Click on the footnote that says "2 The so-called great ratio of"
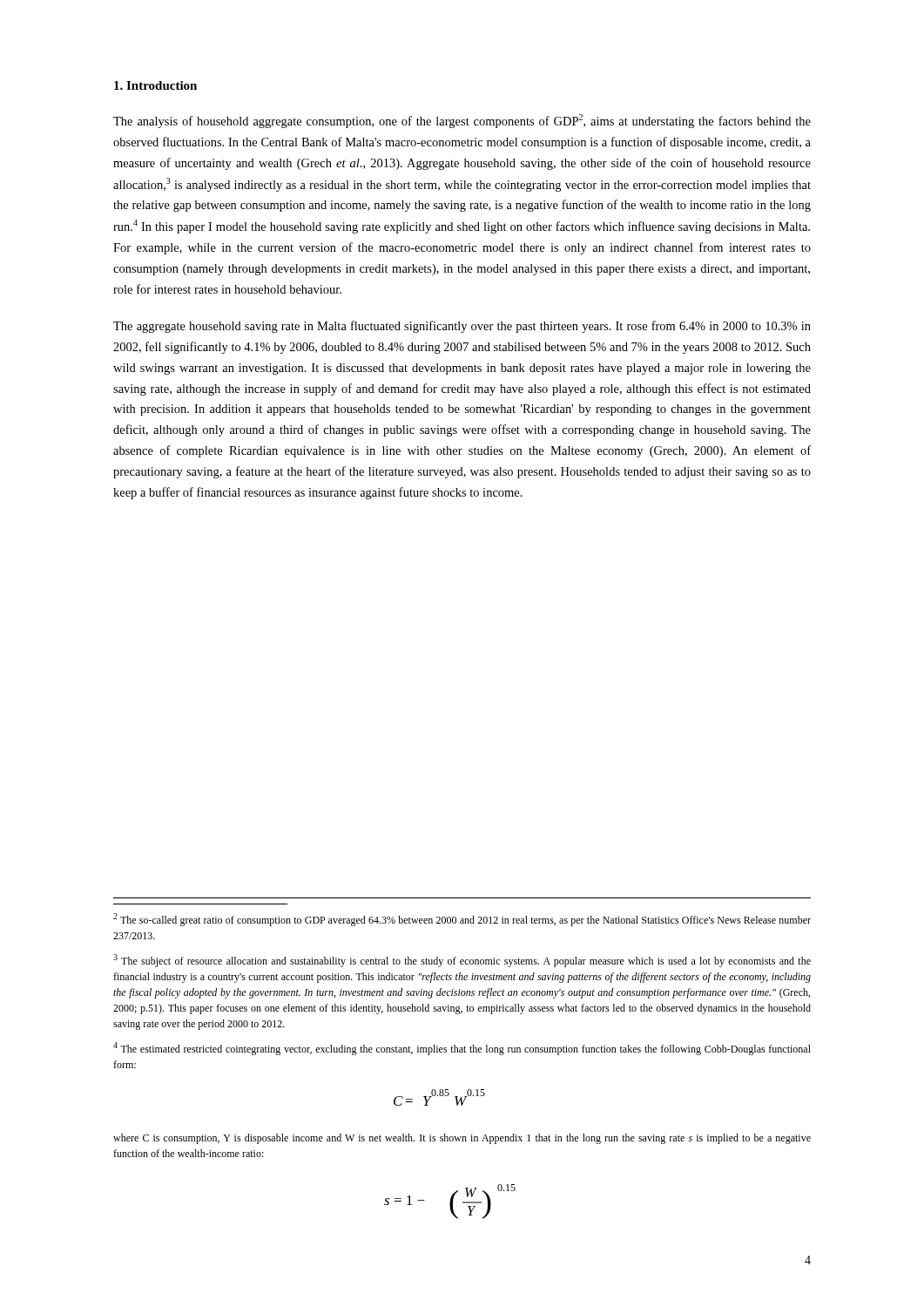This screenshot has width=924, height=1307. click(x=462, y=927)
